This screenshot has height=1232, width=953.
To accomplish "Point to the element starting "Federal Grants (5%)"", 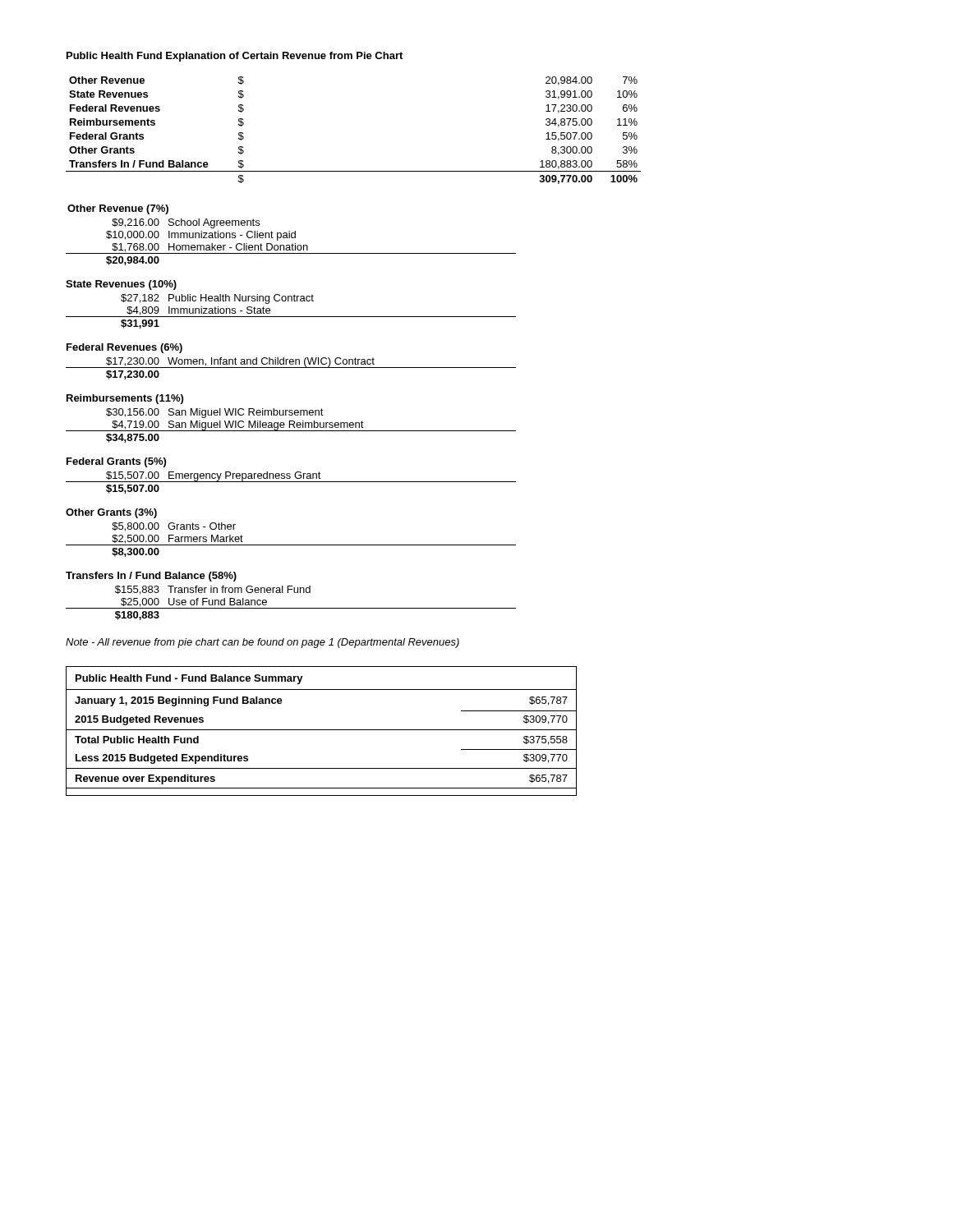I will click(x=116, y=461).
